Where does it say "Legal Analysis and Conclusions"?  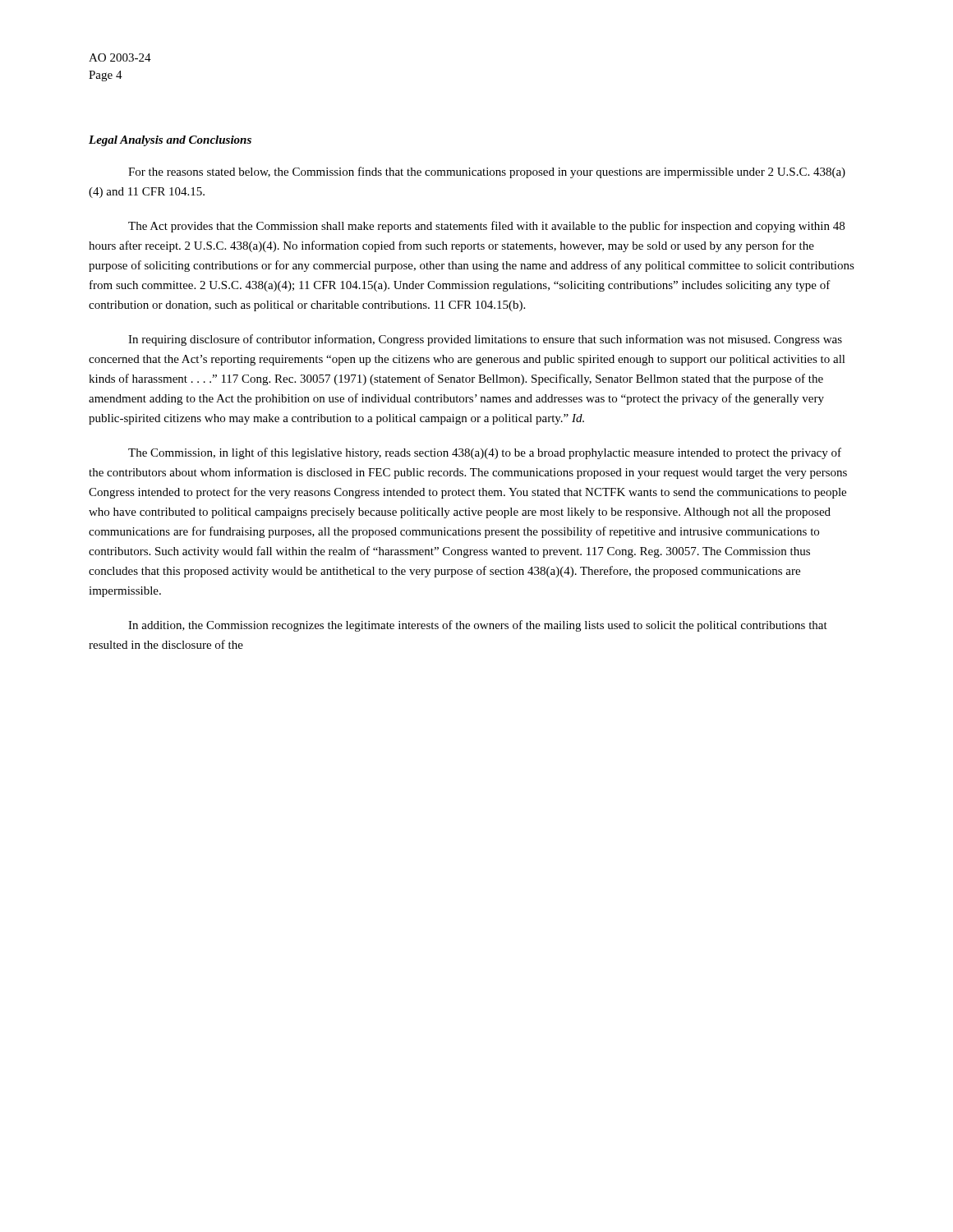coord(170,140)
